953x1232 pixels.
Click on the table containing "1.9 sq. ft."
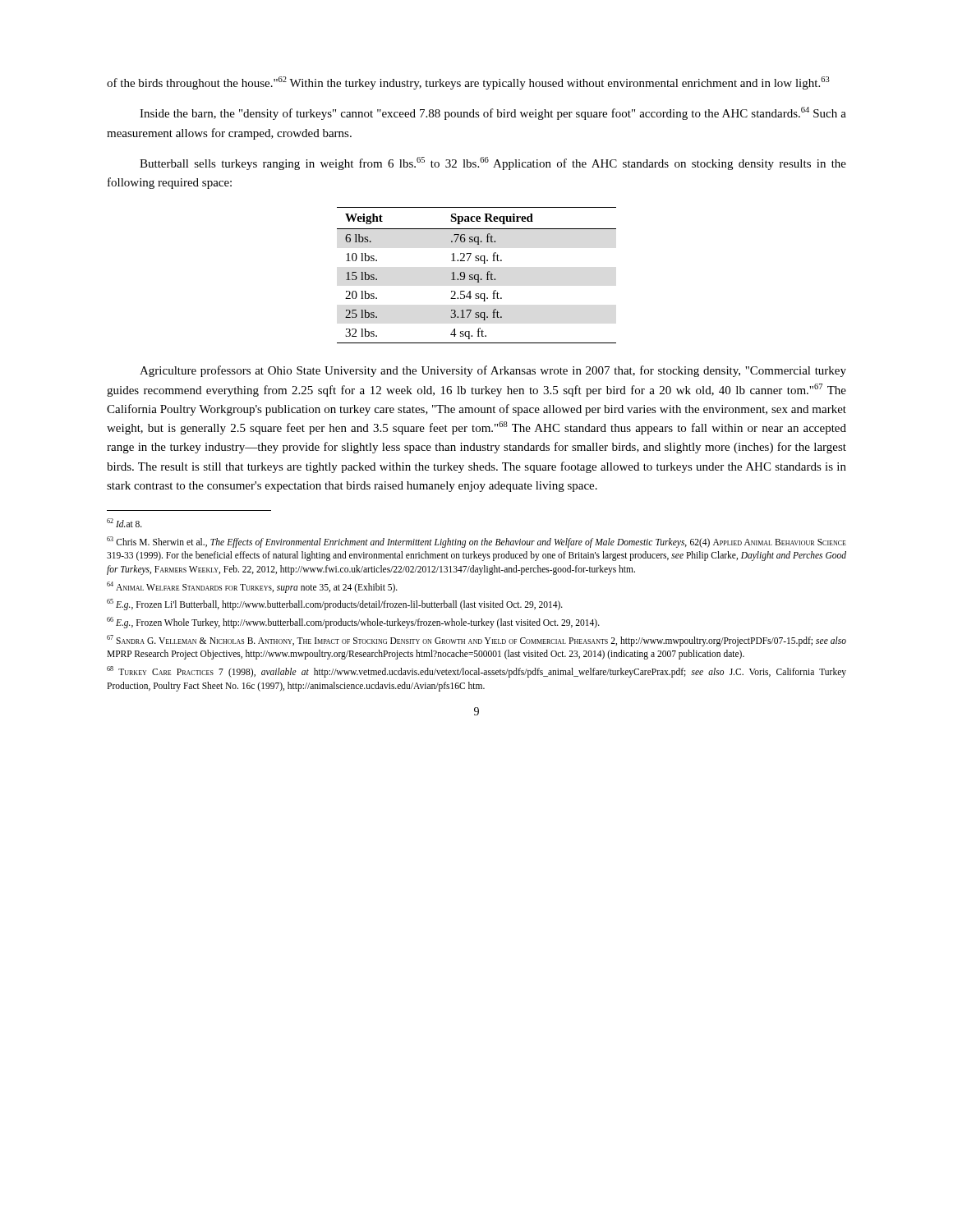pos(476,275)
